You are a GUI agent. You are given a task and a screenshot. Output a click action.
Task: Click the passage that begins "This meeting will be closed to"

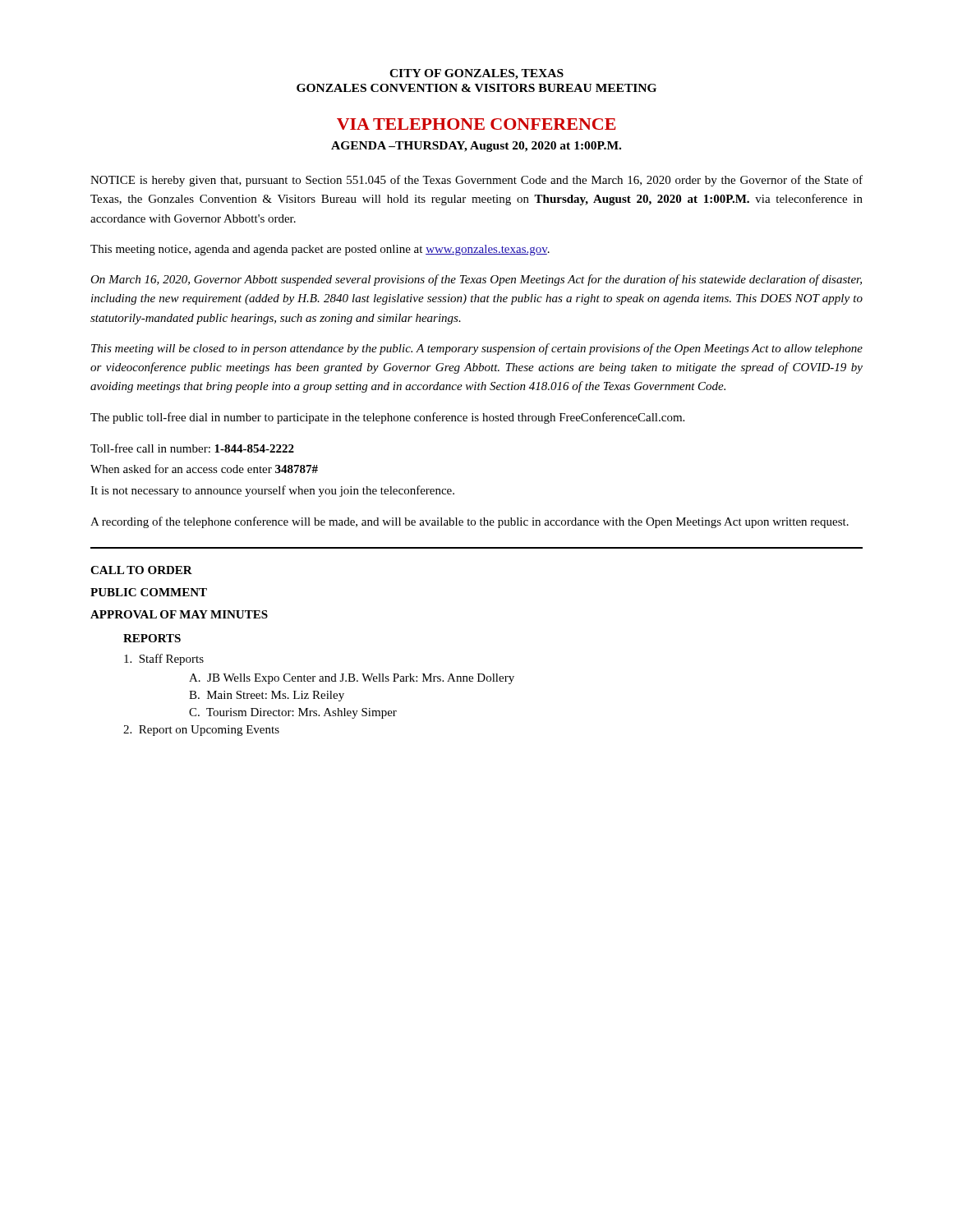click(x=476, y=367)
